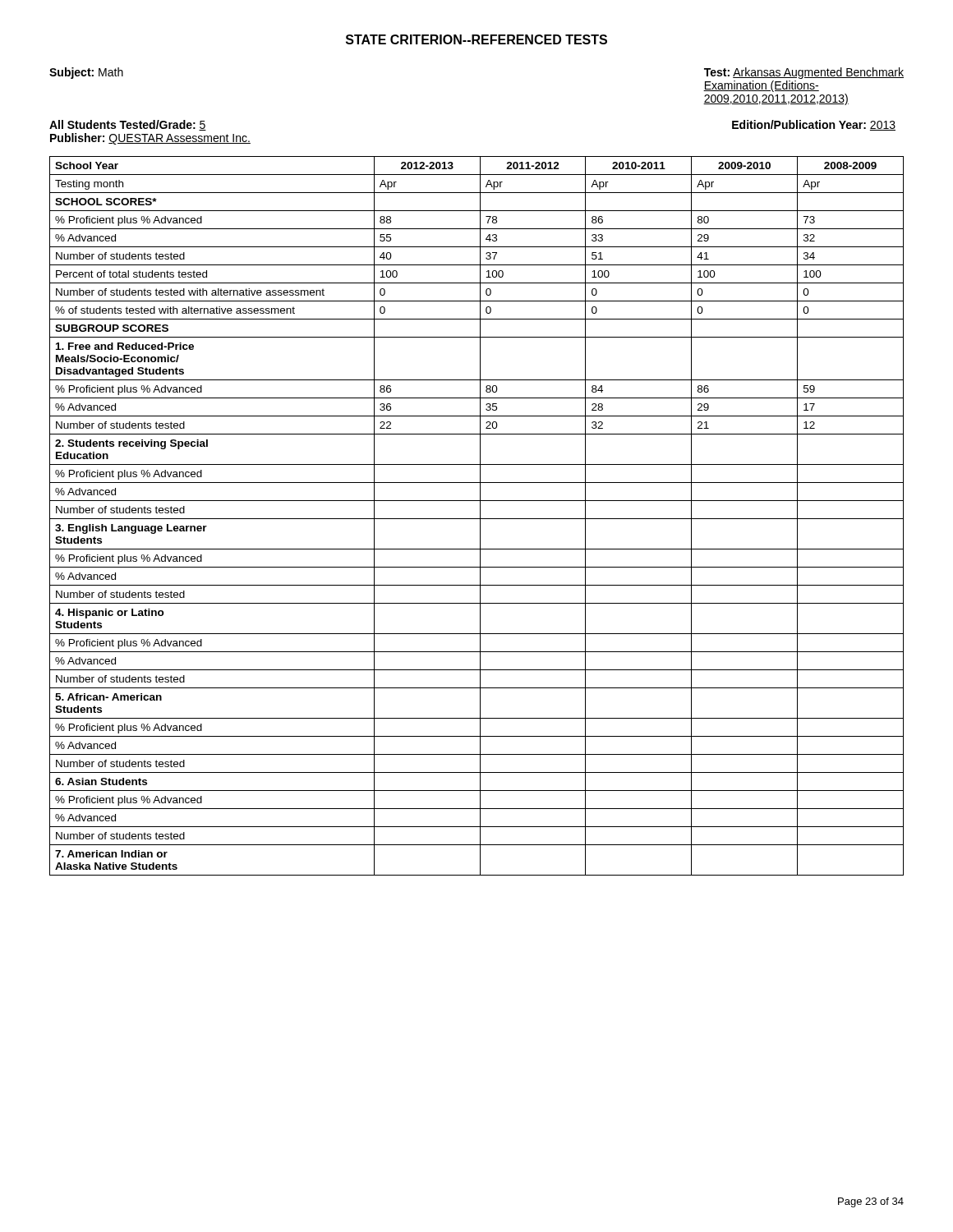
Task: Find the block starting "STATE CRITERION--REFERENCED TESTS"
Action: coord(476,40)
